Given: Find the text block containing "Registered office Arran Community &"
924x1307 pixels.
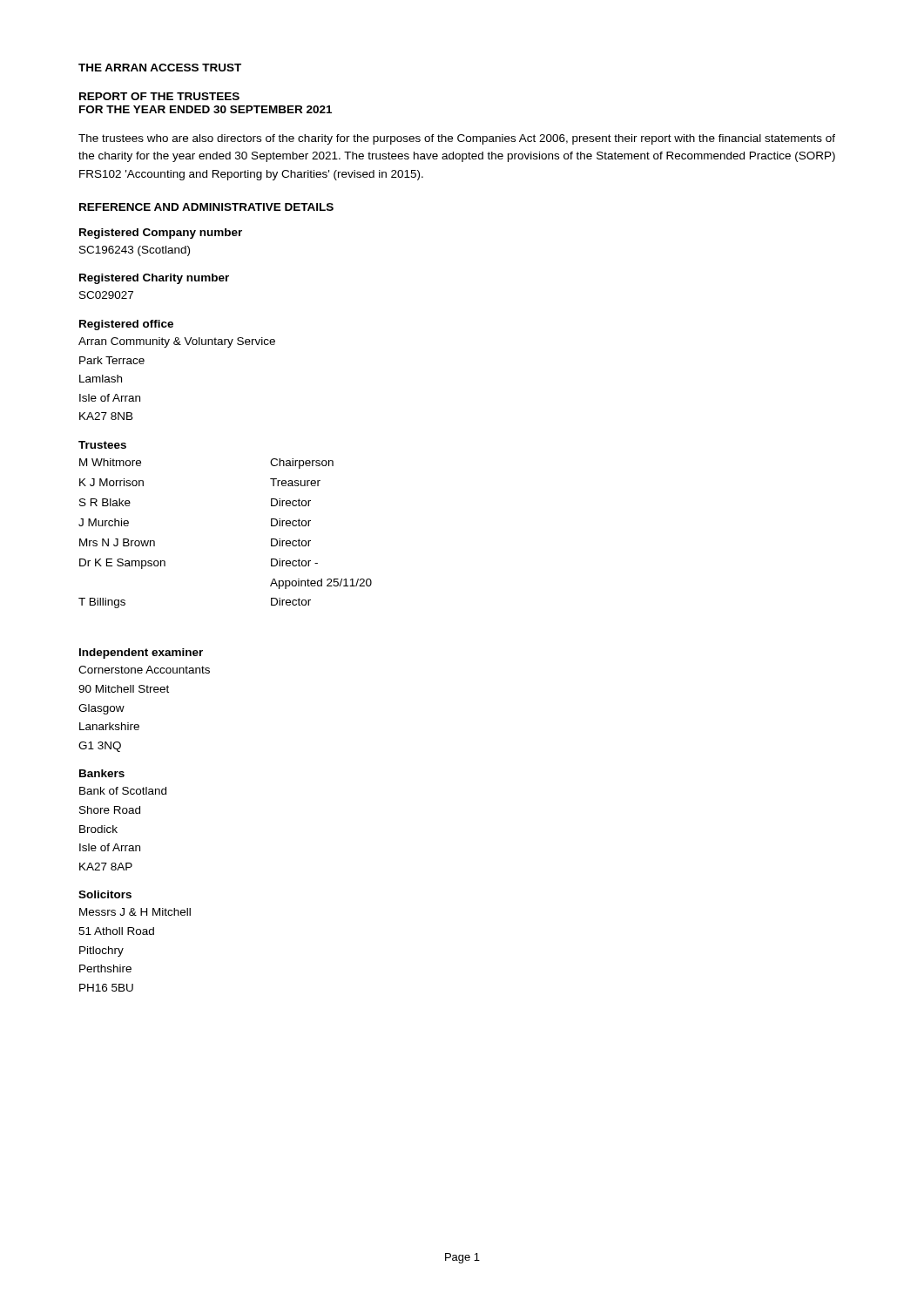Looking at the screenshot, I should (x=126, y=325).
